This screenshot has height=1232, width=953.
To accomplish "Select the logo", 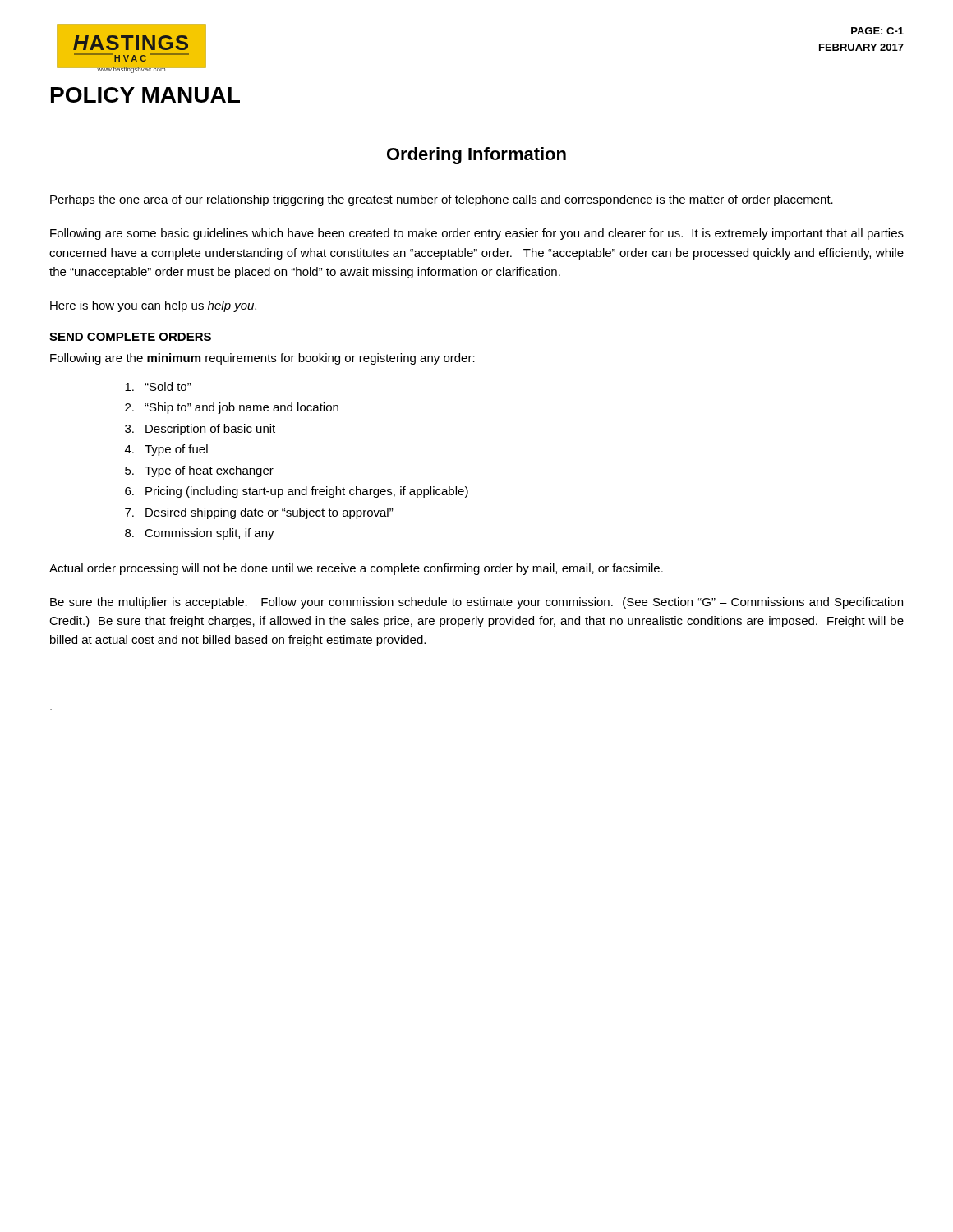I will pyautogui.click(x=131, y=46).
